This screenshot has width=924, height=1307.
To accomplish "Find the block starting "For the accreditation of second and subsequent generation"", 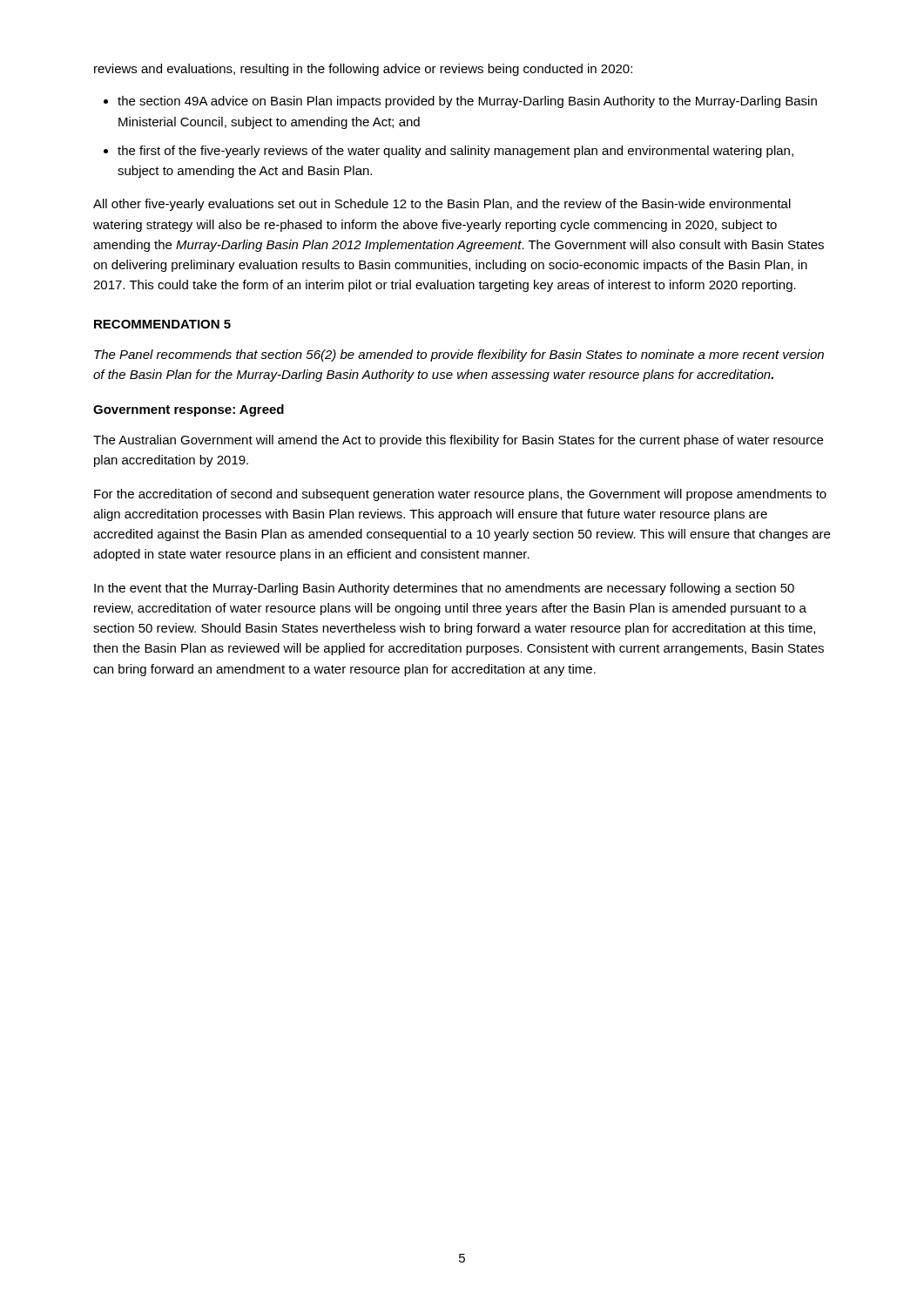I will [x=462, y=524].
